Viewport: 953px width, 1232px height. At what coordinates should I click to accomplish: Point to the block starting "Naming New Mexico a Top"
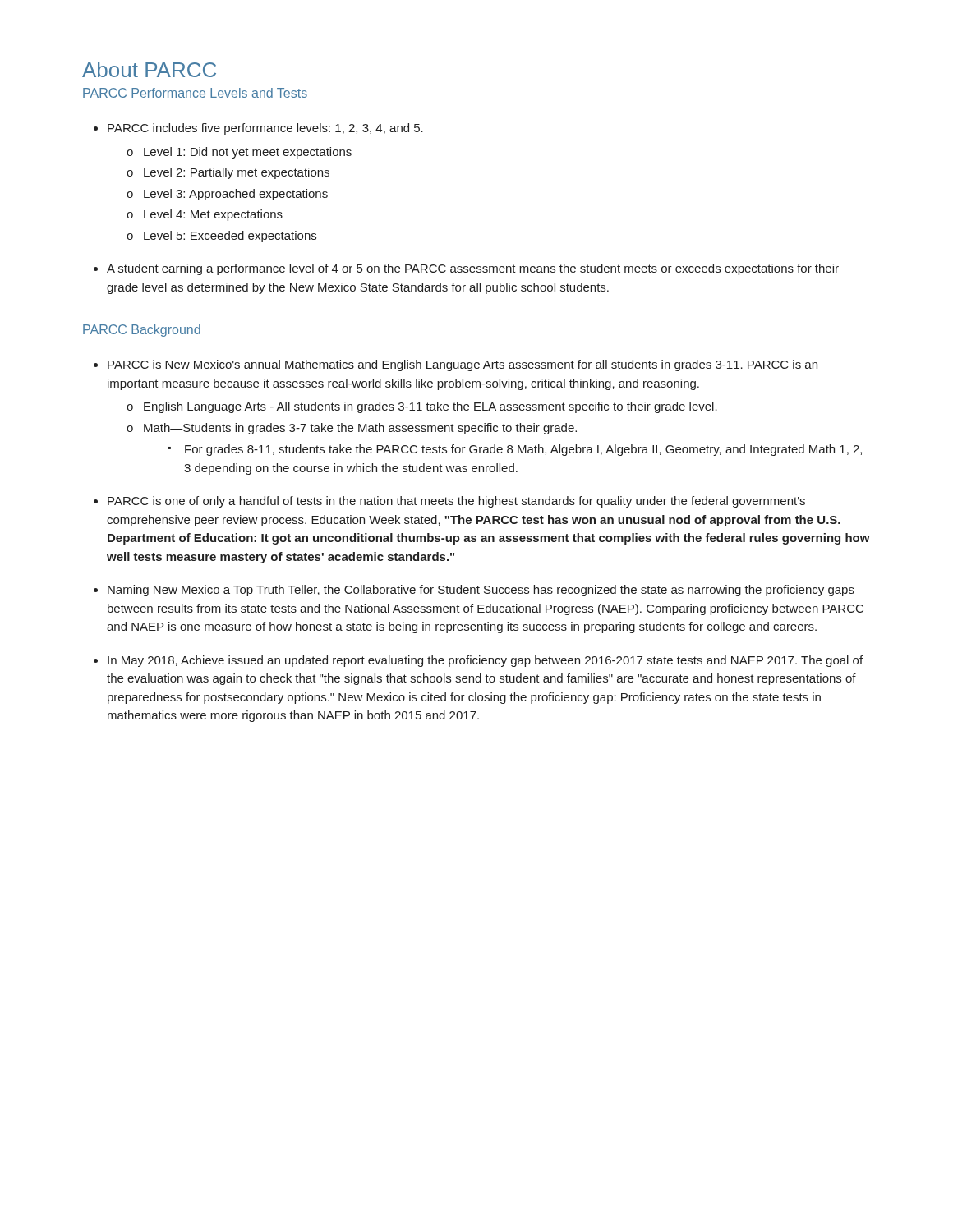489,608
